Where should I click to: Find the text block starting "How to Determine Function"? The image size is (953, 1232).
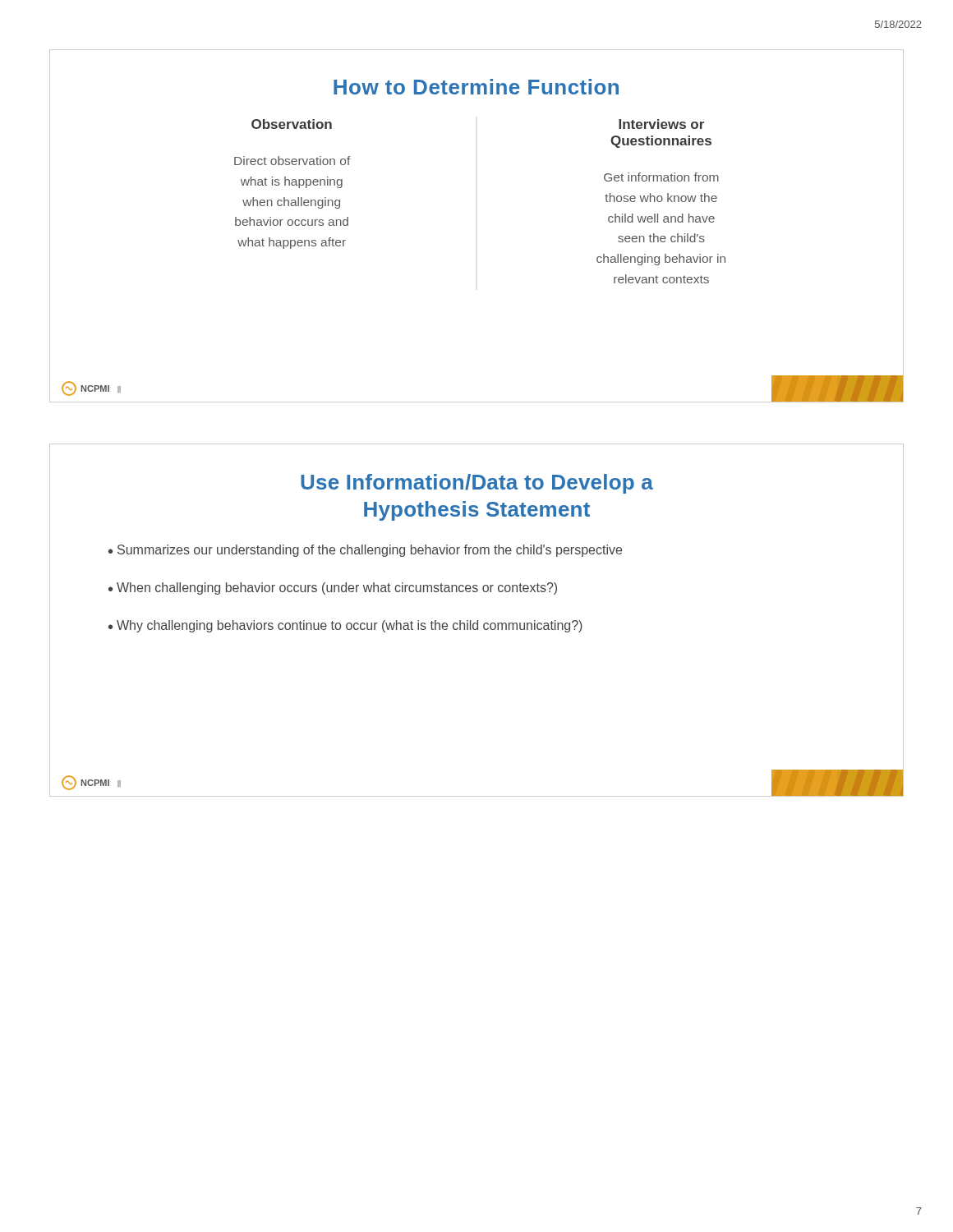tap(476, 87)
